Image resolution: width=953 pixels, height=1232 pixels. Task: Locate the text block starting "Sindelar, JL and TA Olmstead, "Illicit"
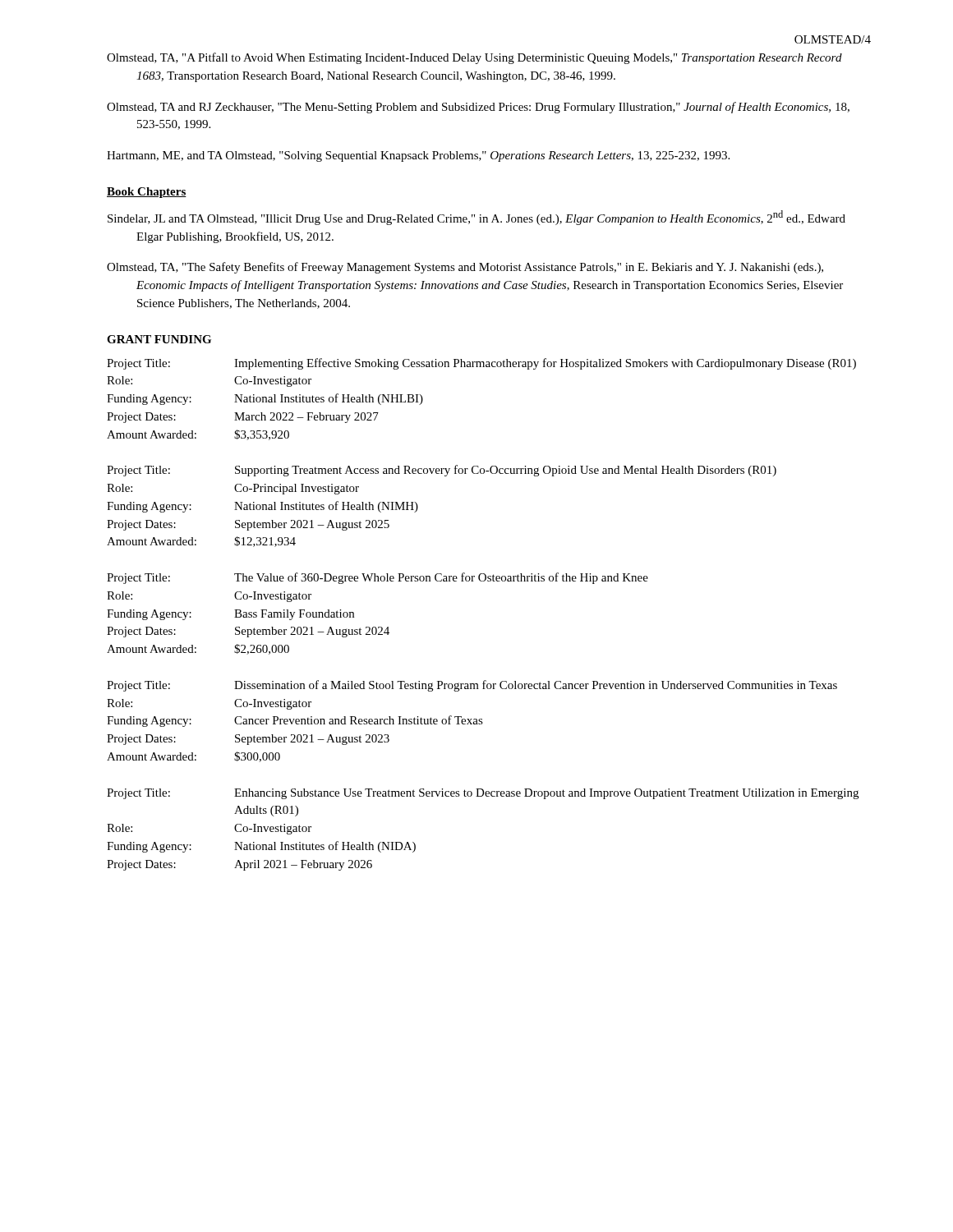[x=476, y=226]
